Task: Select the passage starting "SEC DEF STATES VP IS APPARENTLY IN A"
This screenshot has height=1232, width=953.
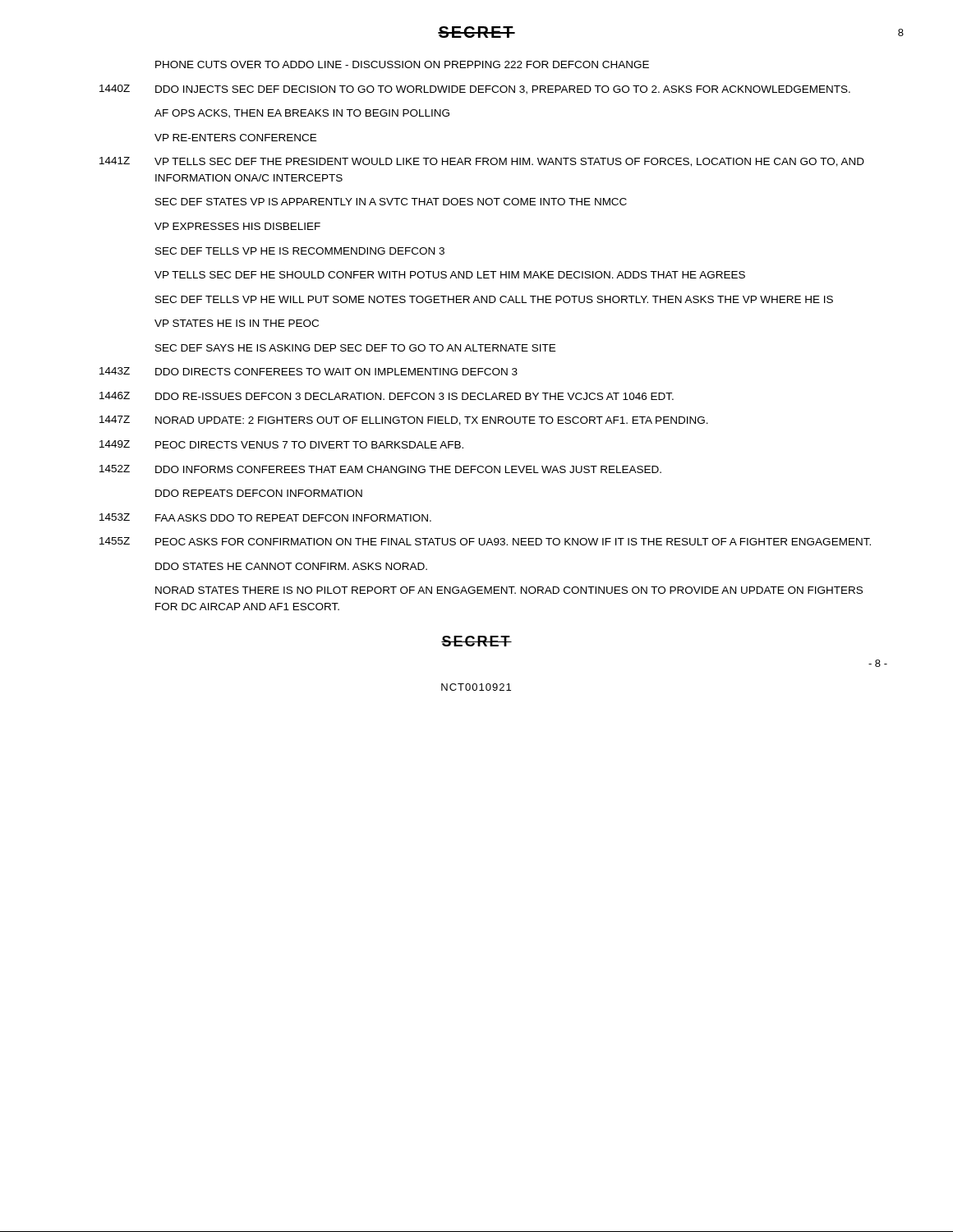Action: (x=391, y=202)
